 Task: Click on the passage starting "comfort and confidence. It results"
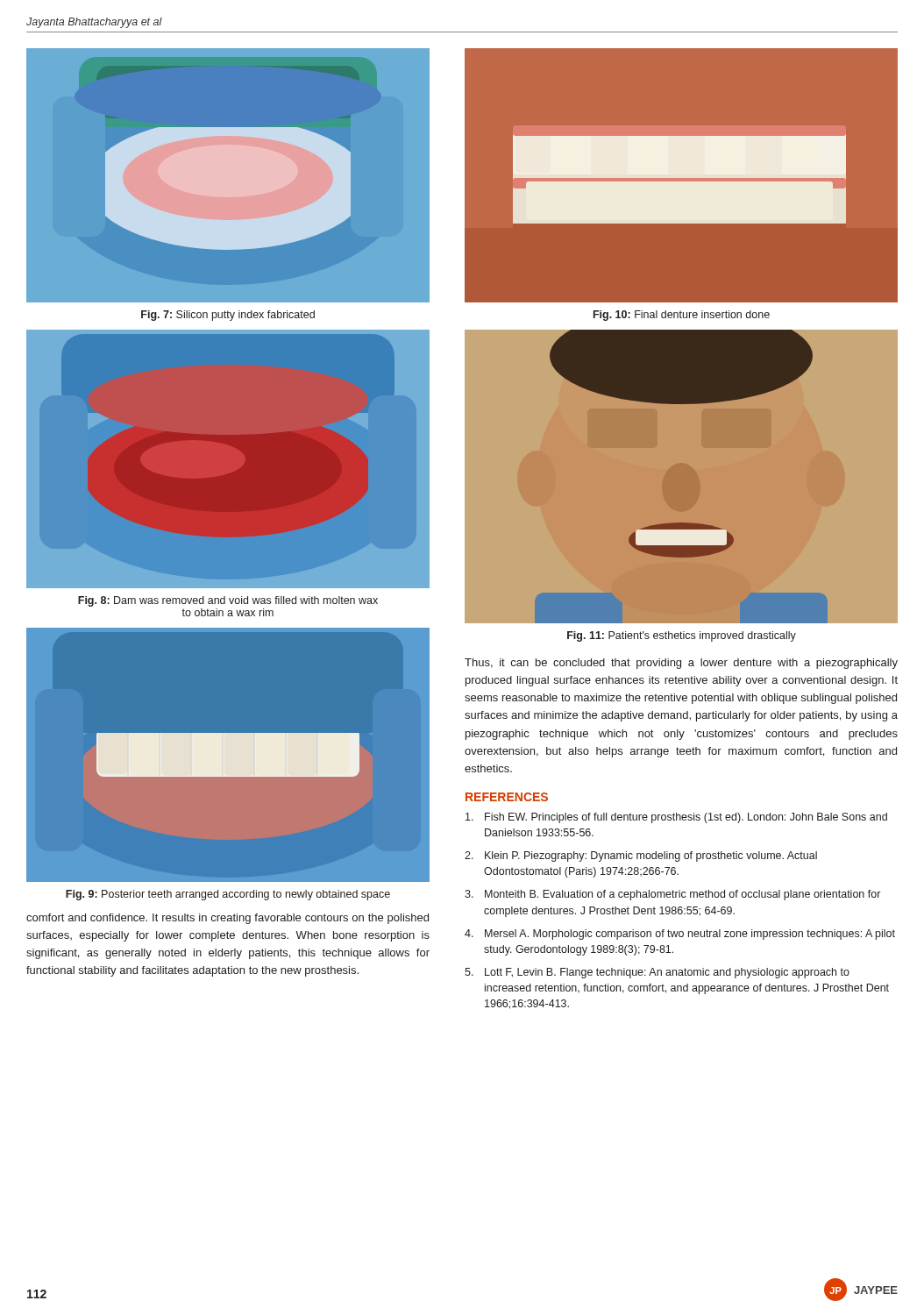(228, 944)
